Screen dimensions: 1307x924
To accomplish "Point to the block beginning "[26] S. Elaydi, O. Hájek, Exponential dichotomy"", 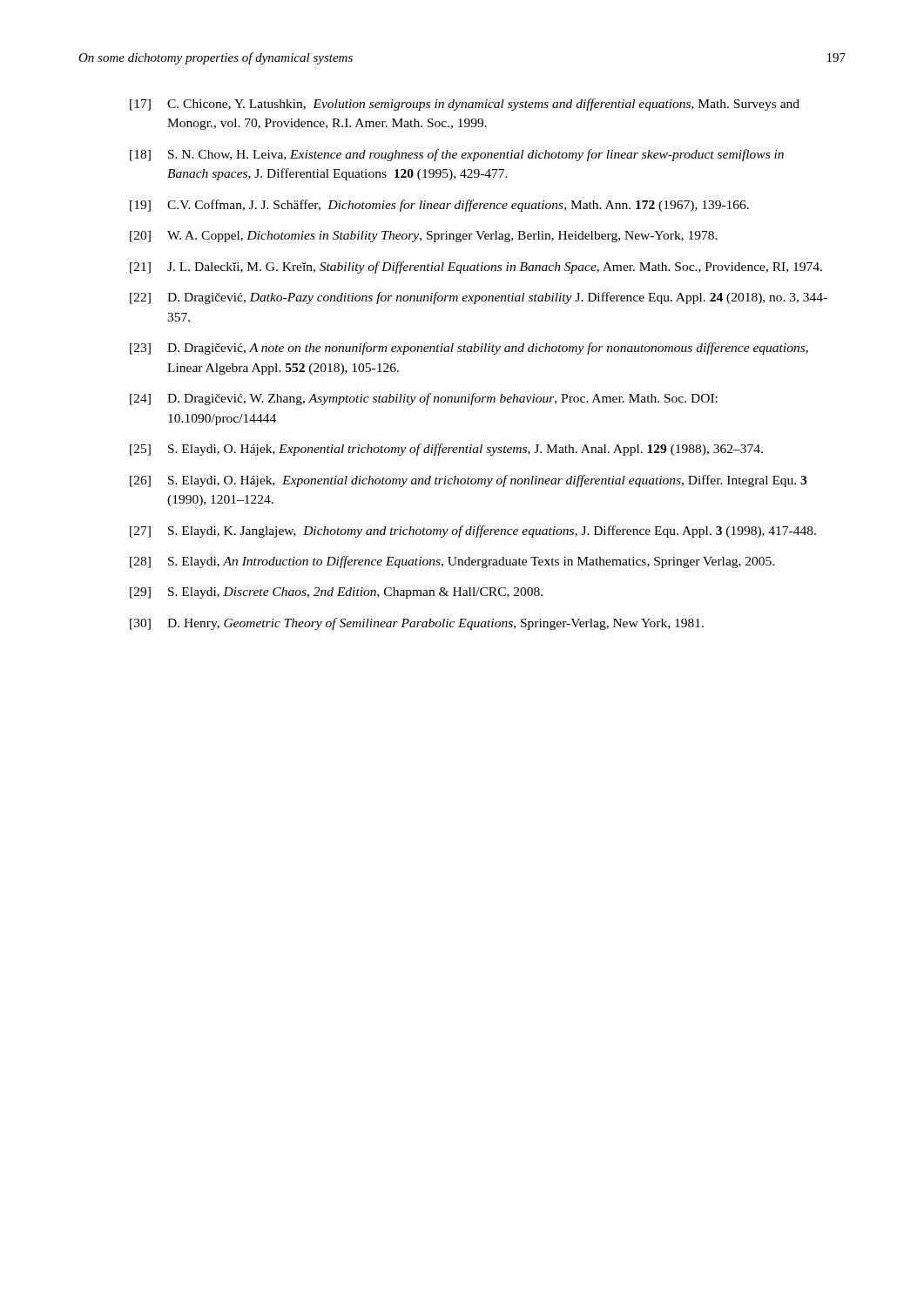I will pos(479,490).
